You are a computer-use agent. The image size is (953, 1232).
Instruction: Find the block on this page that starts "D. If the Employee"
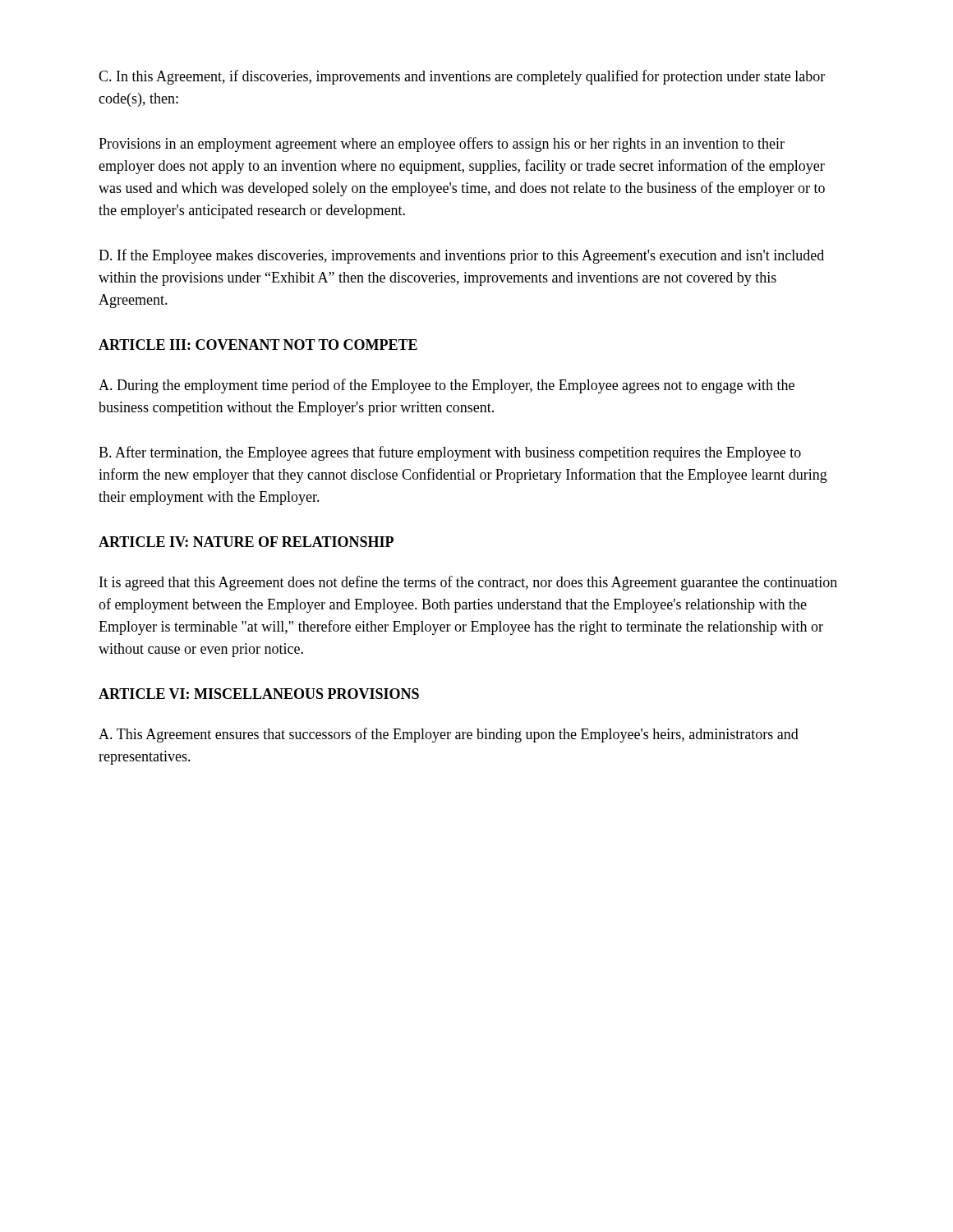(x=461, y=278)
